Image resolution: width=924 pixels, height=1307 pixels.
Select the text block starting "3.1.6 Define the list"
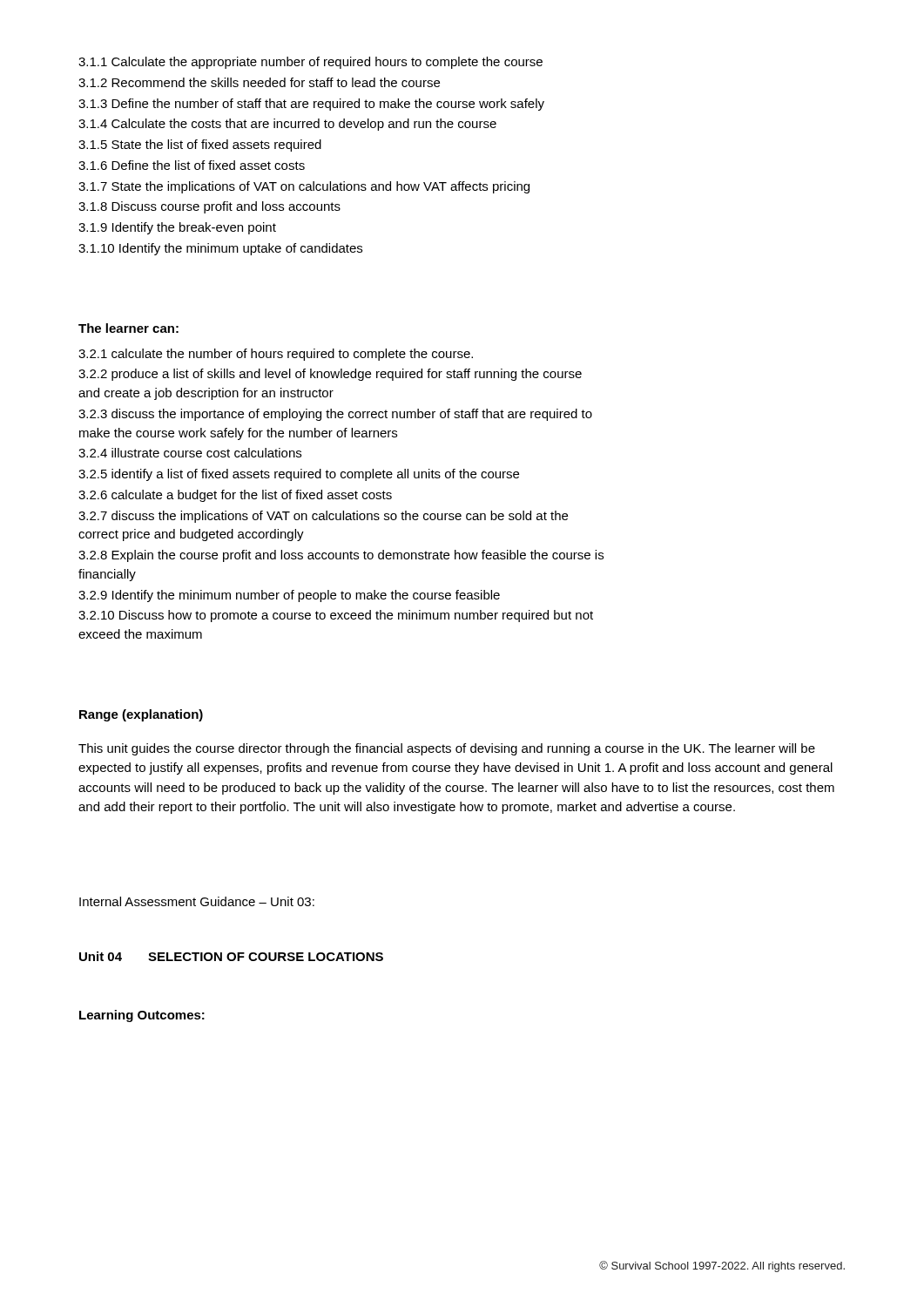pos(192,165)
